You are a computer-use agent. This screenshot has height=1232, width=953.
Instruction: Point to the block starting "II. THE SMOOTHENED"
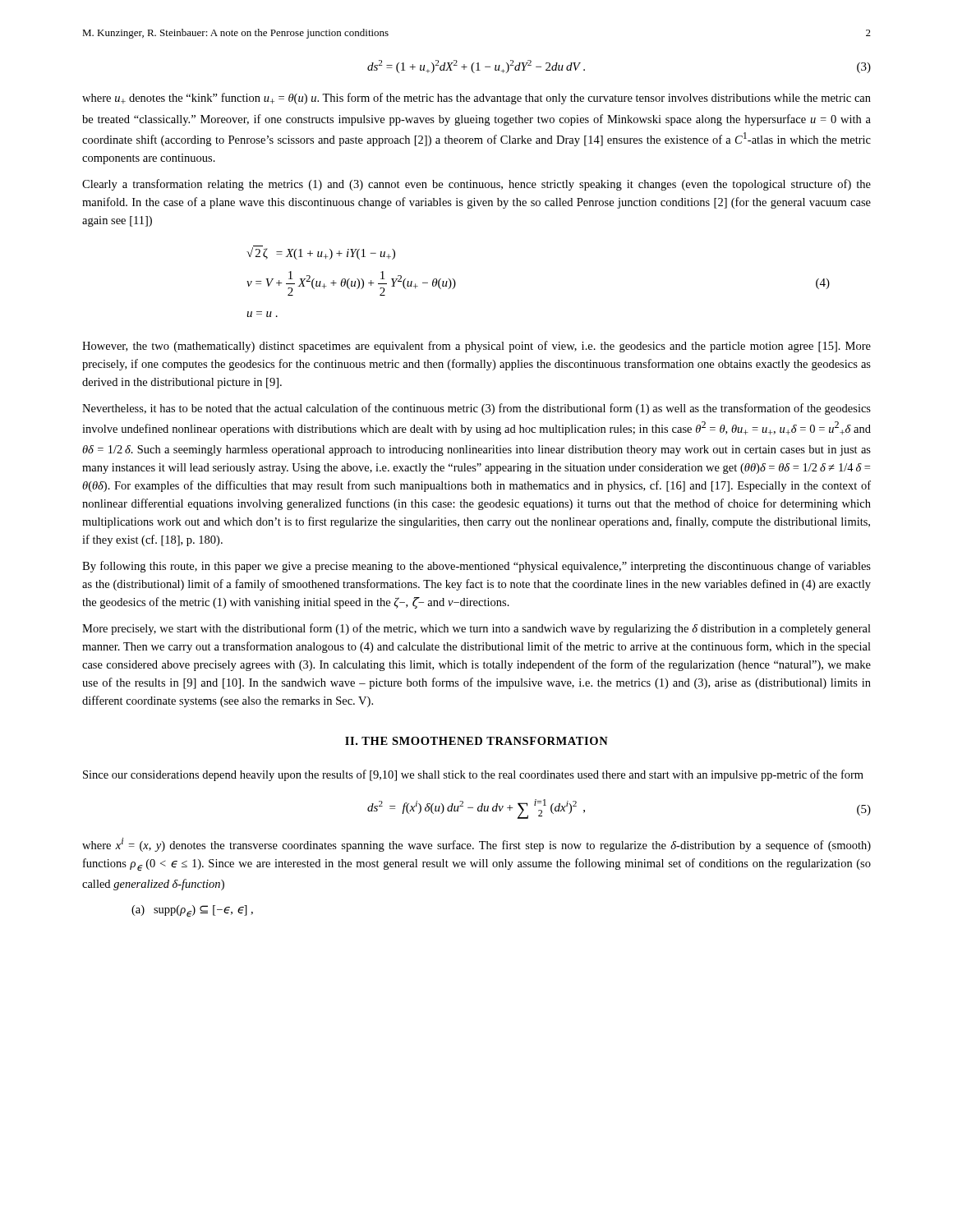[x=476, y=741]
